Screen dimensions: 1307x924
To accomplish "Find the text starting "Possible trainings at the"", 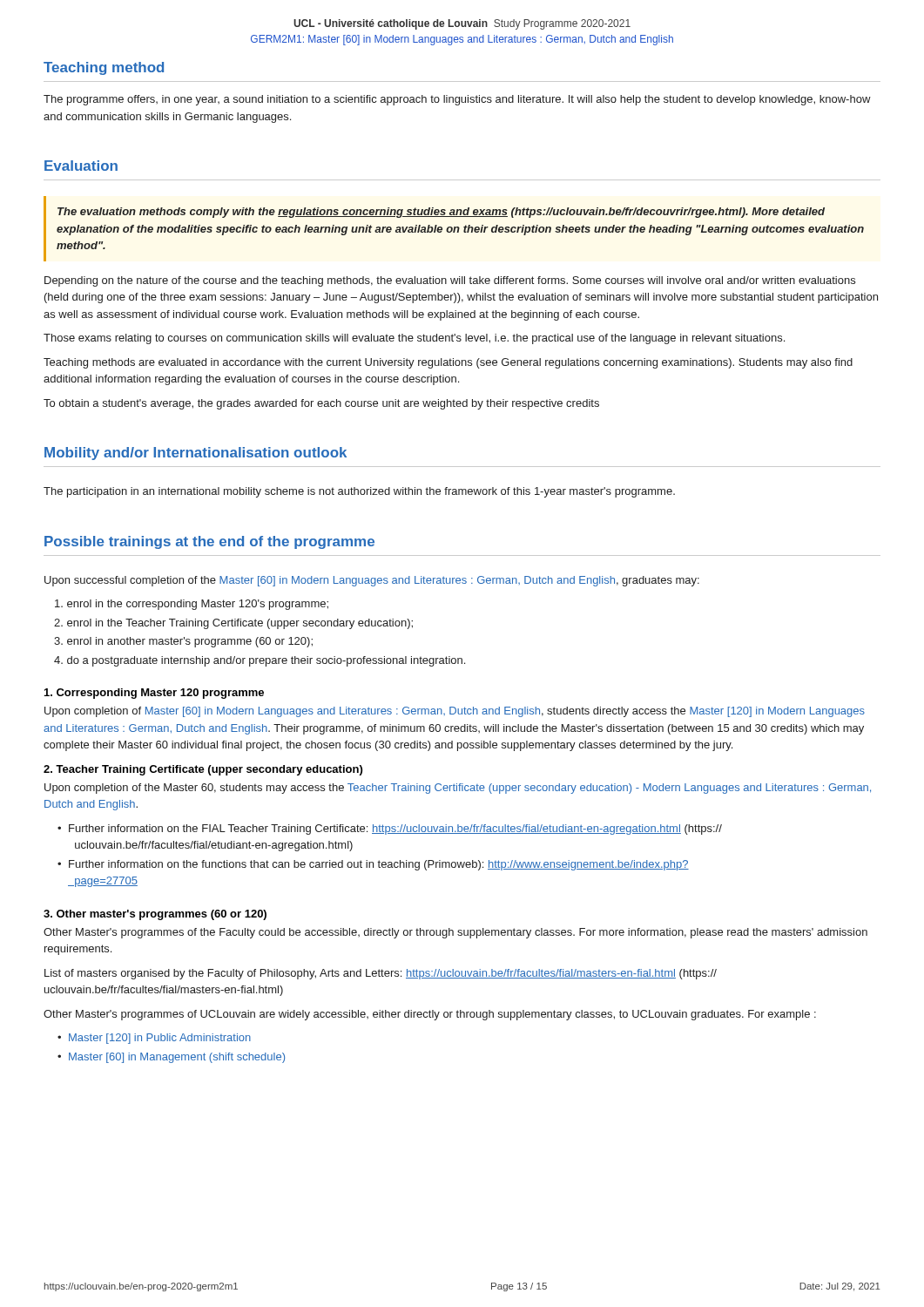I will pos(209,541).
